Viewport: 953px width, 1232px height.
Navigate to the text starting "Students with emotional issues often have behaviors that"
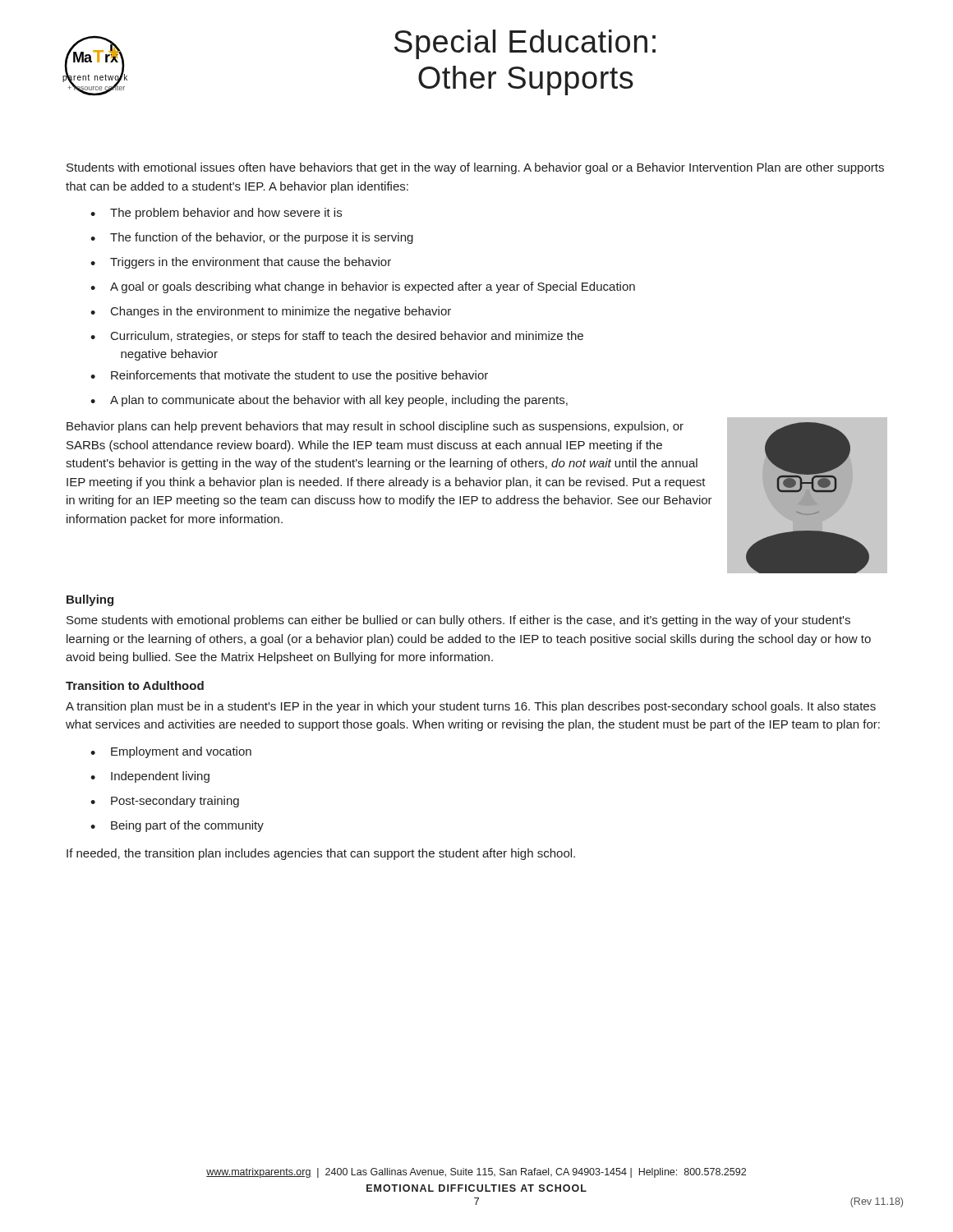[475, 176]
